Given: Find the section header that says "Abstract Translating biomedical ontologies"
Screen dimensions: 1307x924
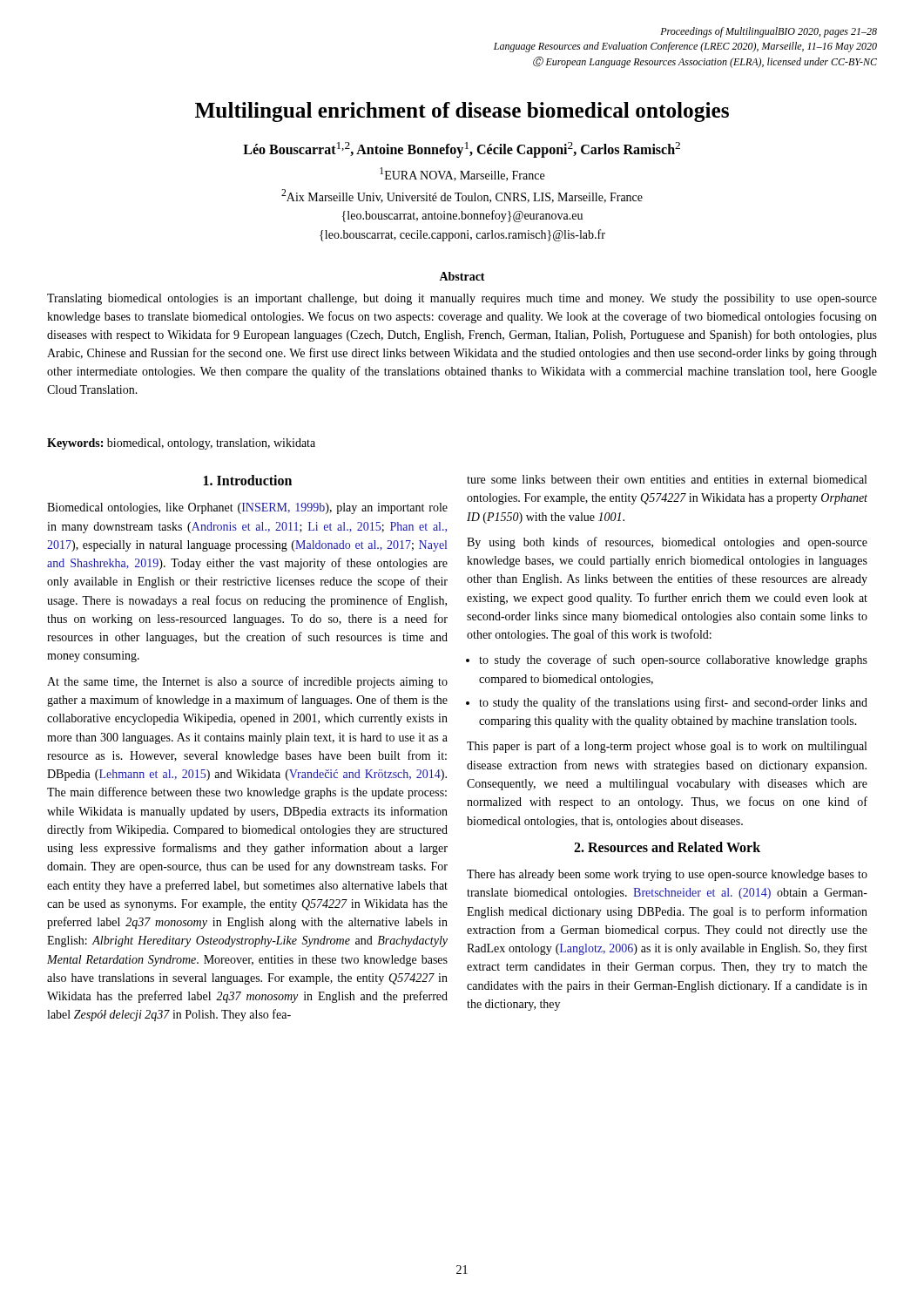Looking at the screenshot, I should [462, 335].
